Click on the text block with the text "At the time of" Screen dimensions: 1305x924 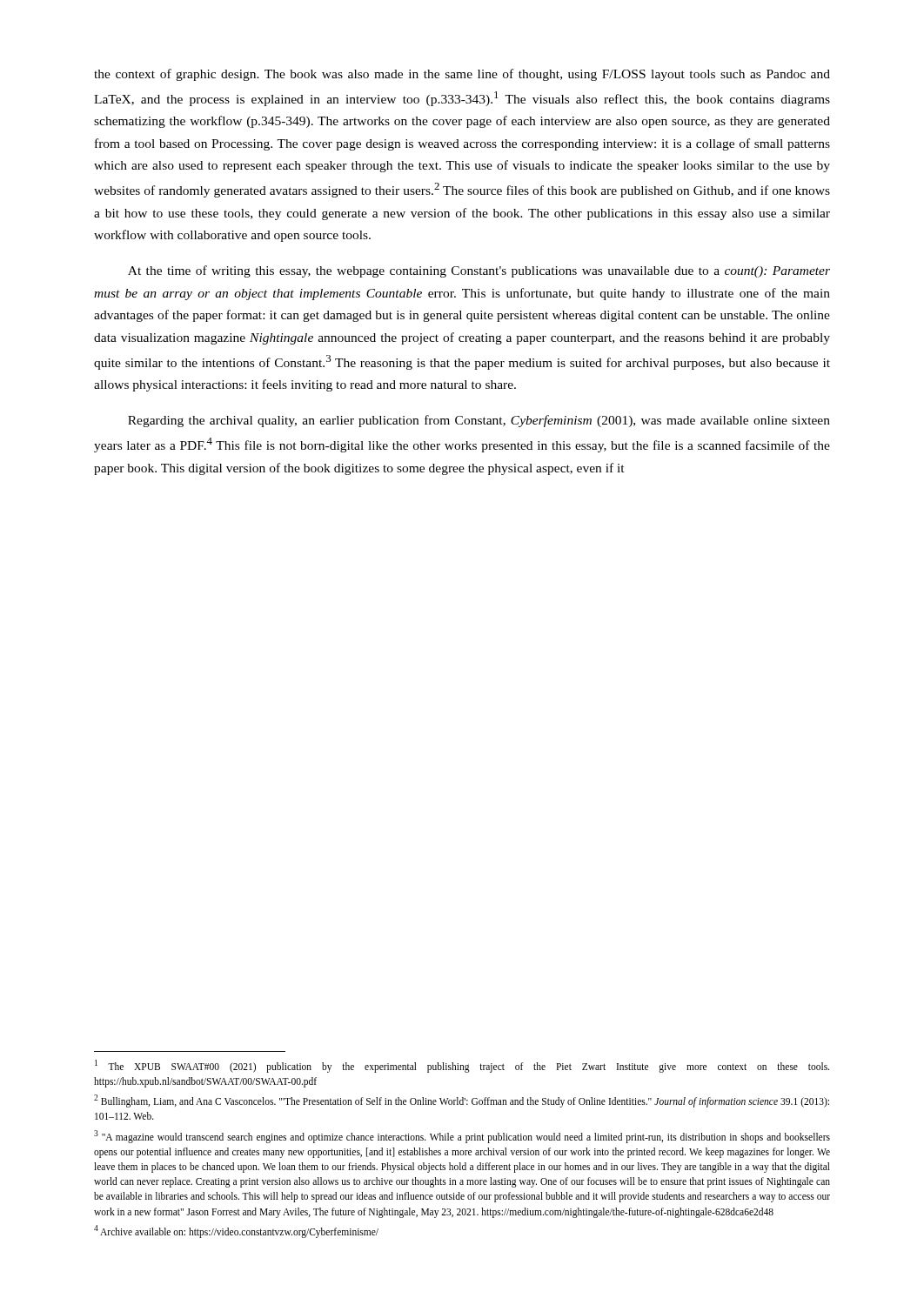point(462,327)
